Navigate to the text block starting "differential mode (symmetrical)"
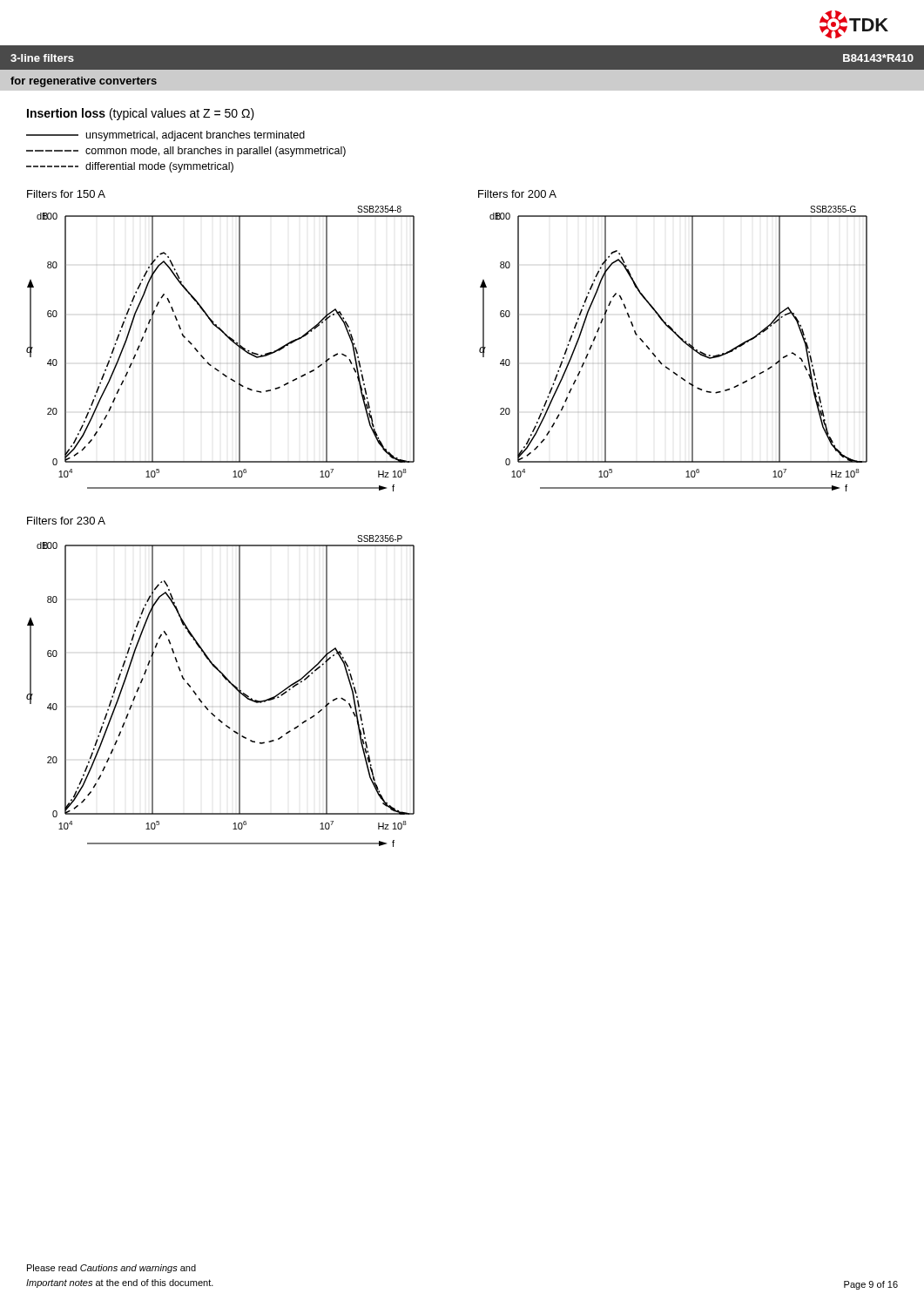This screenshot has width=924, height=1307. pyautogui.click(x=130, y=166)
